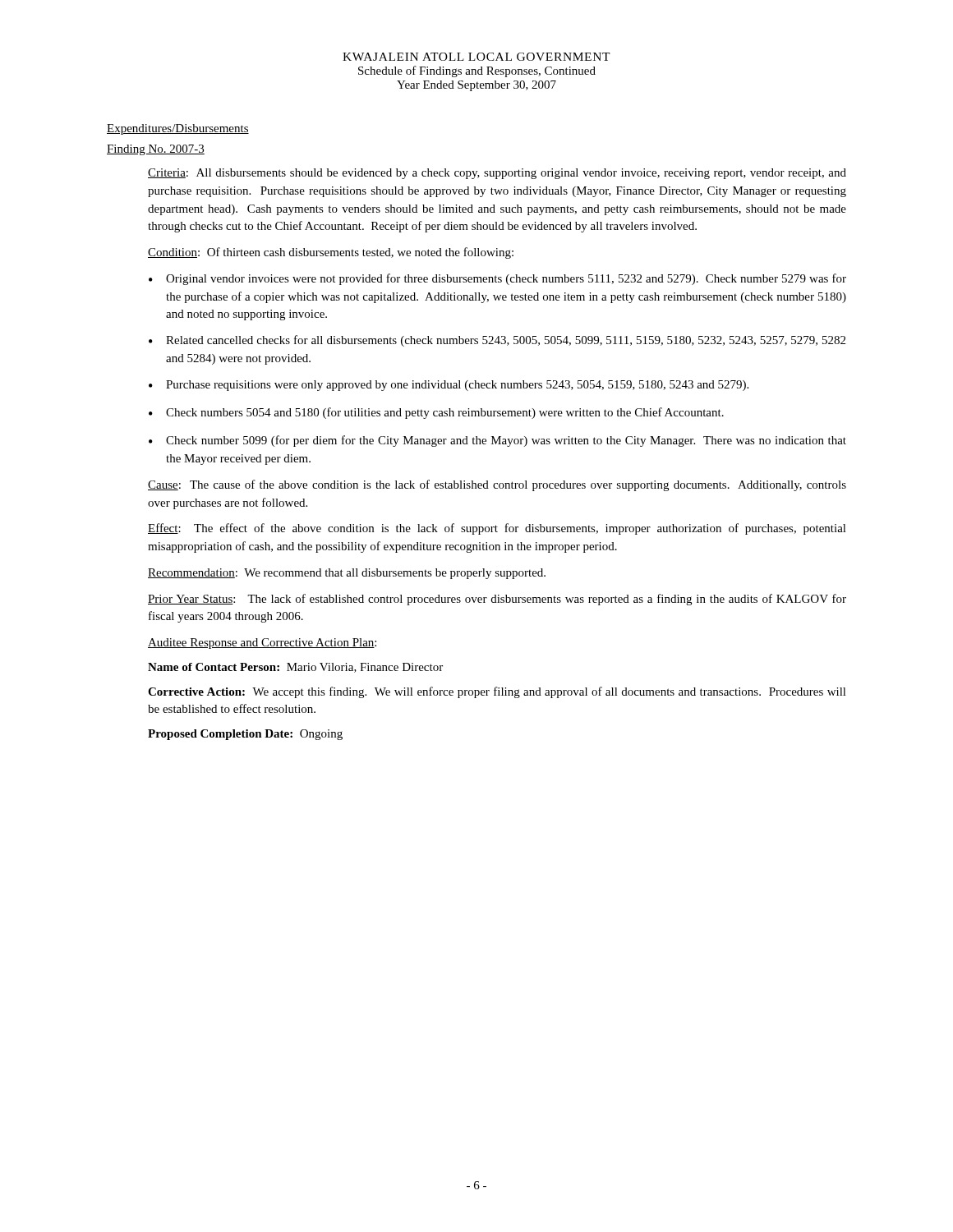Navigate to the element starting "Finding No. 2007-3"
The width and height of the screenshot is (953, 1232).
click(x=156, y=149)
